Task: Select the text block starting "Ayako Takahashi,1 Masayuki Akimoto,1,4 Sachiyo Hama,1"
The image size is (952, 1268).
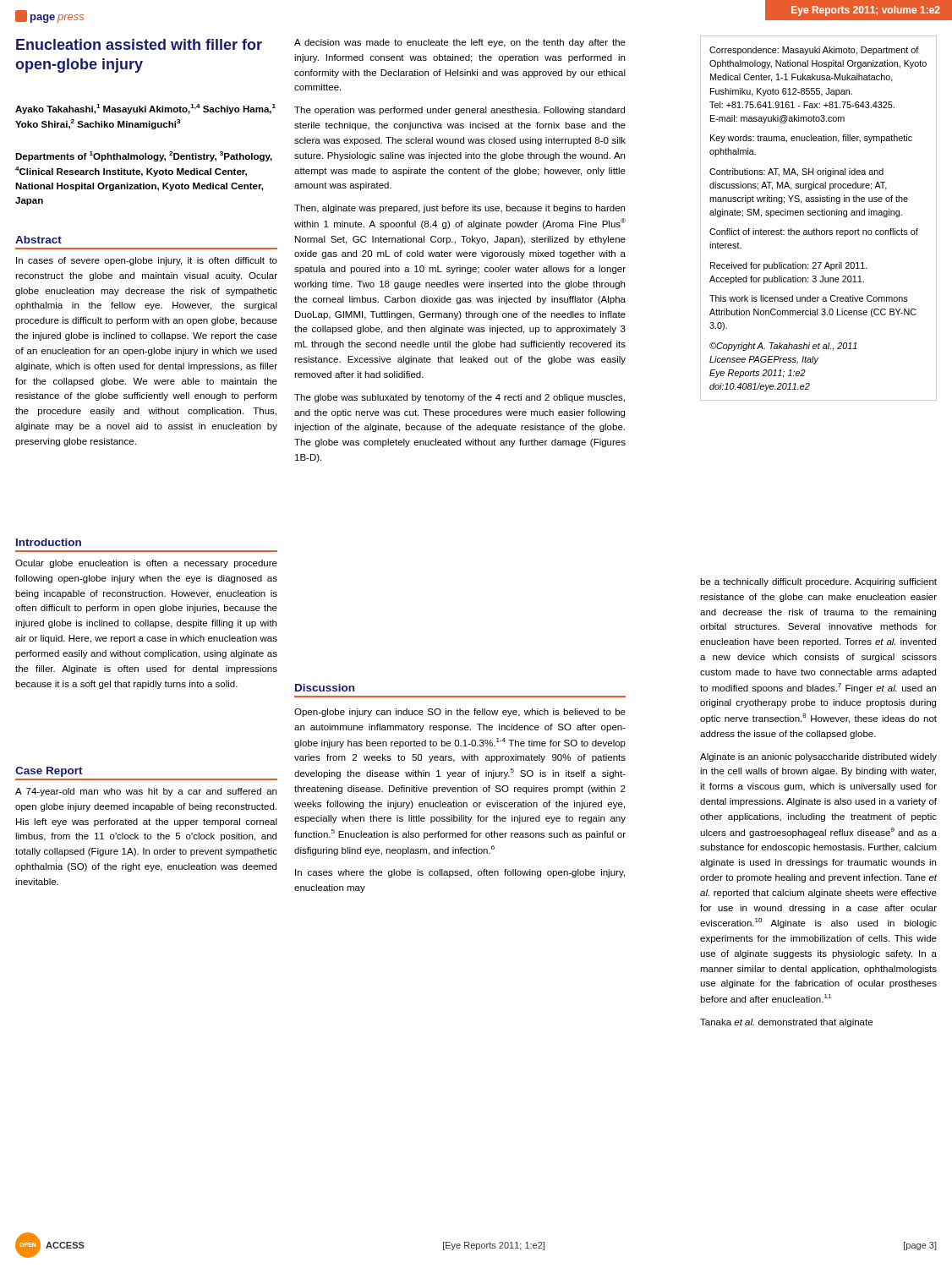Action: click(x=145, y=116)
